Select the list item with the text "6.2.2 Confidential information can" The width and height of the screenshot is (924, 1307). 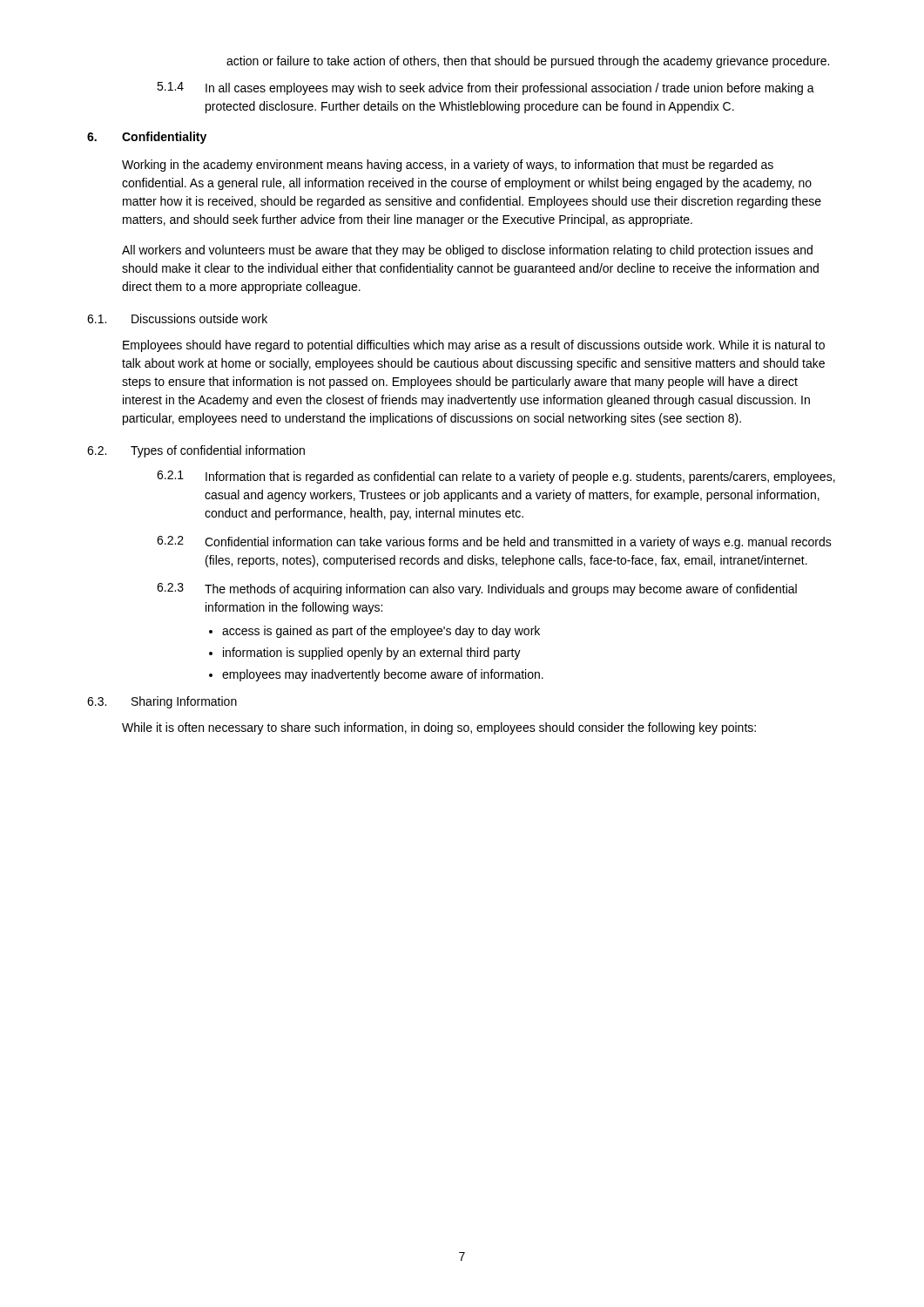click(x=497, y=552)
